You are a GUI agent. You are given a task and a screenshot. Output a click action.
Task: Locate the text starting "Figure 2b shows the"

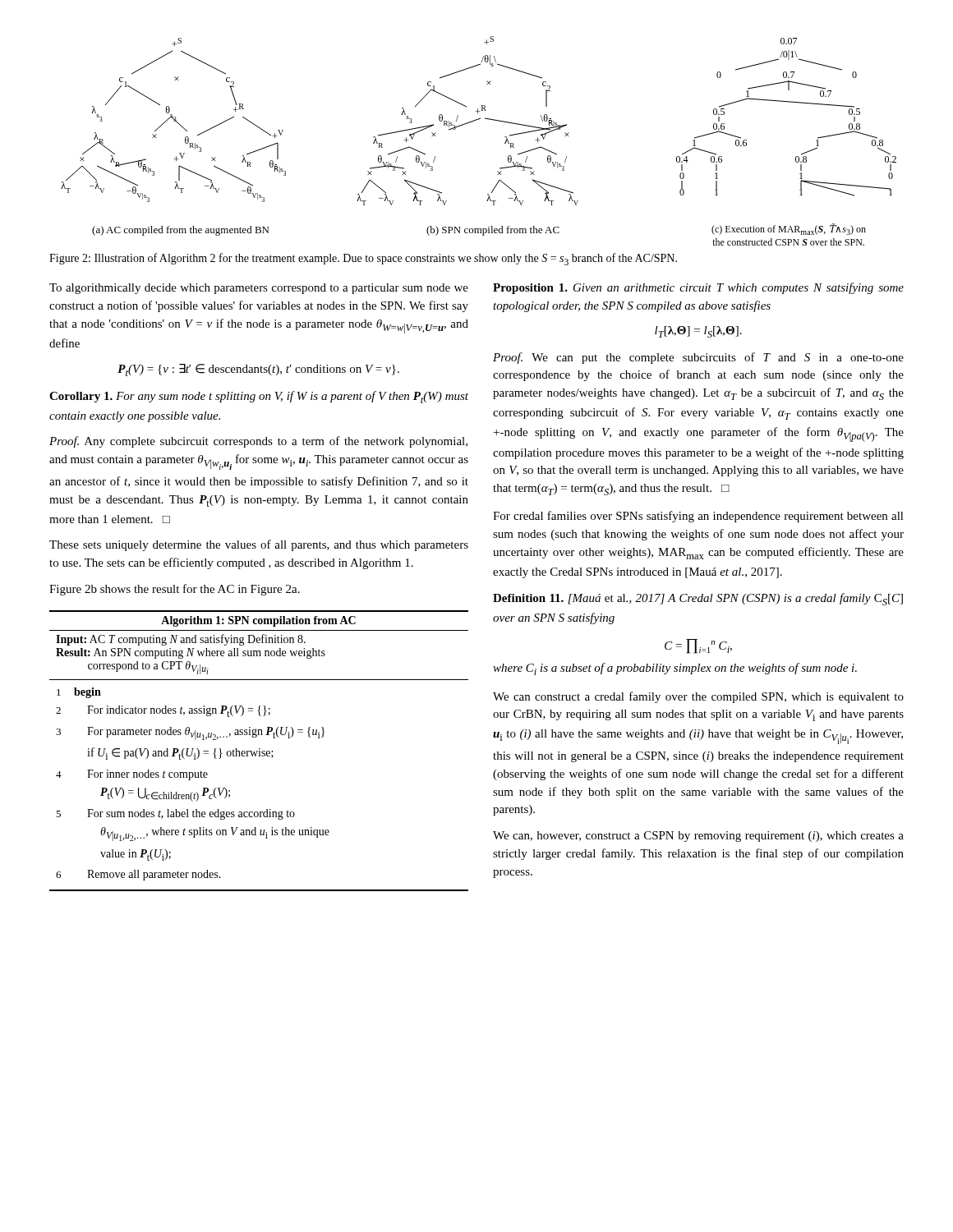pyautogui.click(x=175, y=589)
